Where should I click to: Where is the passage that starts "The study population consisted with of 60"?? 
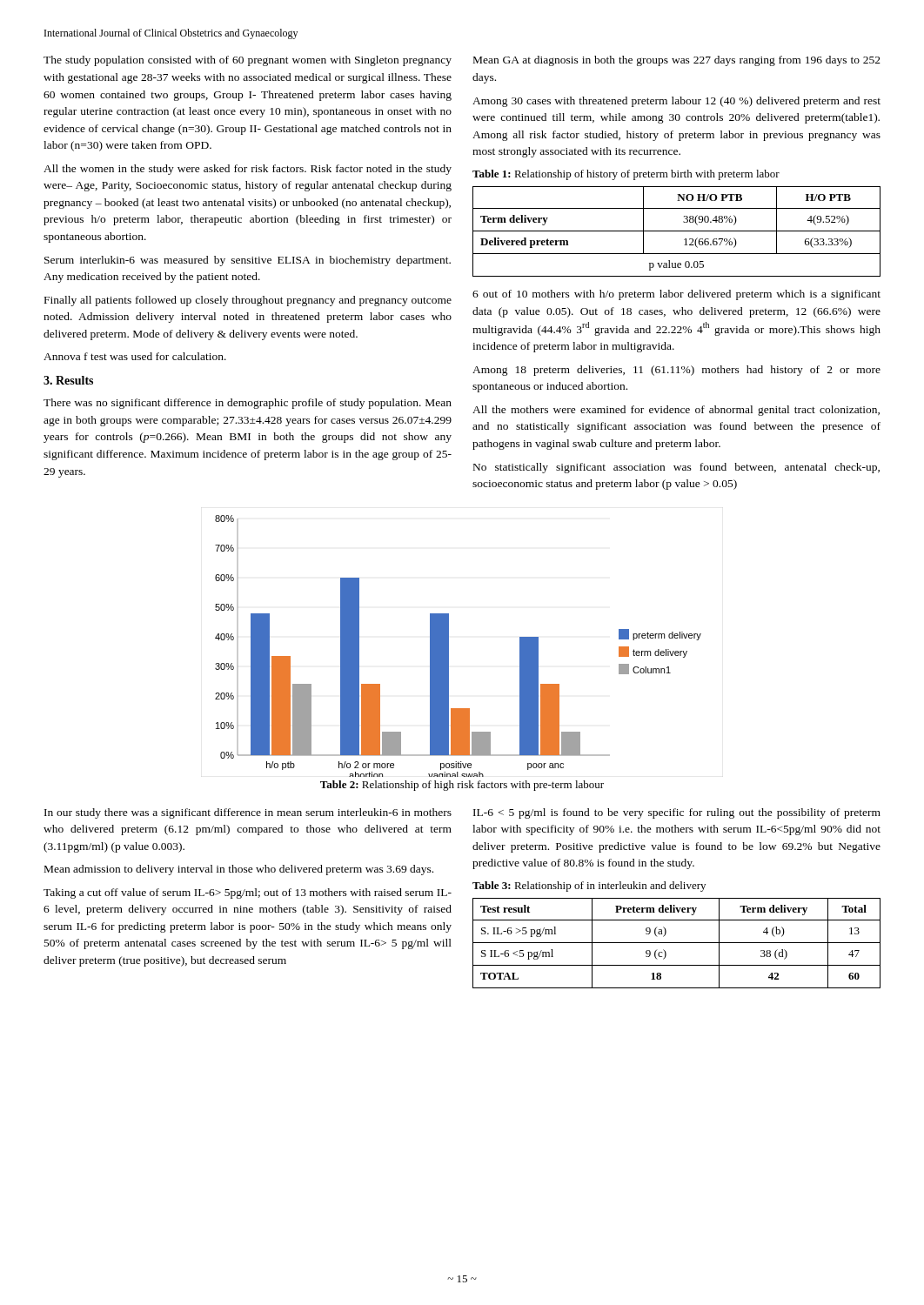coord(248,103)
